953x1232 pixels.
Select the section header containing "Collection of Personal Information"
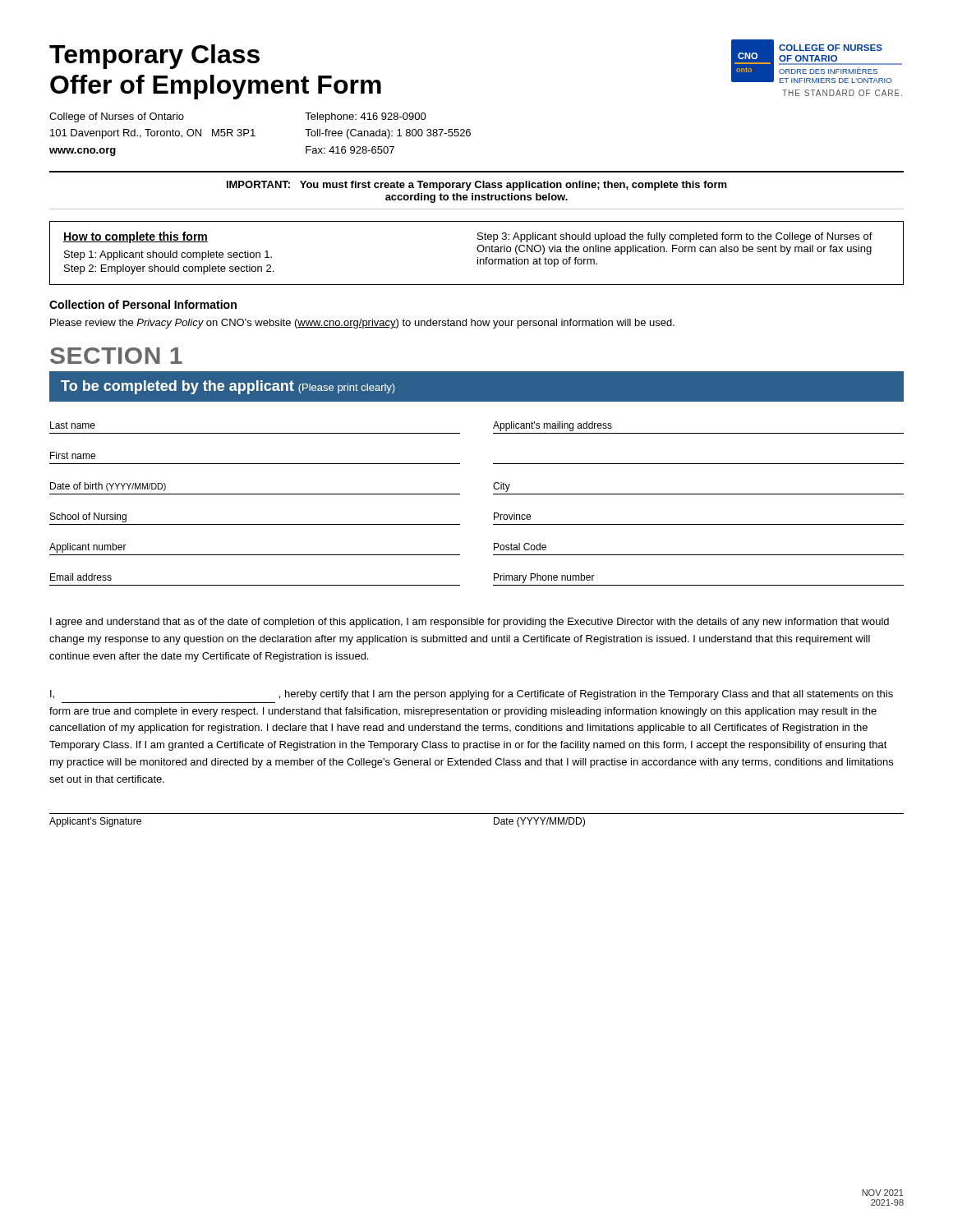pos(143,305)
